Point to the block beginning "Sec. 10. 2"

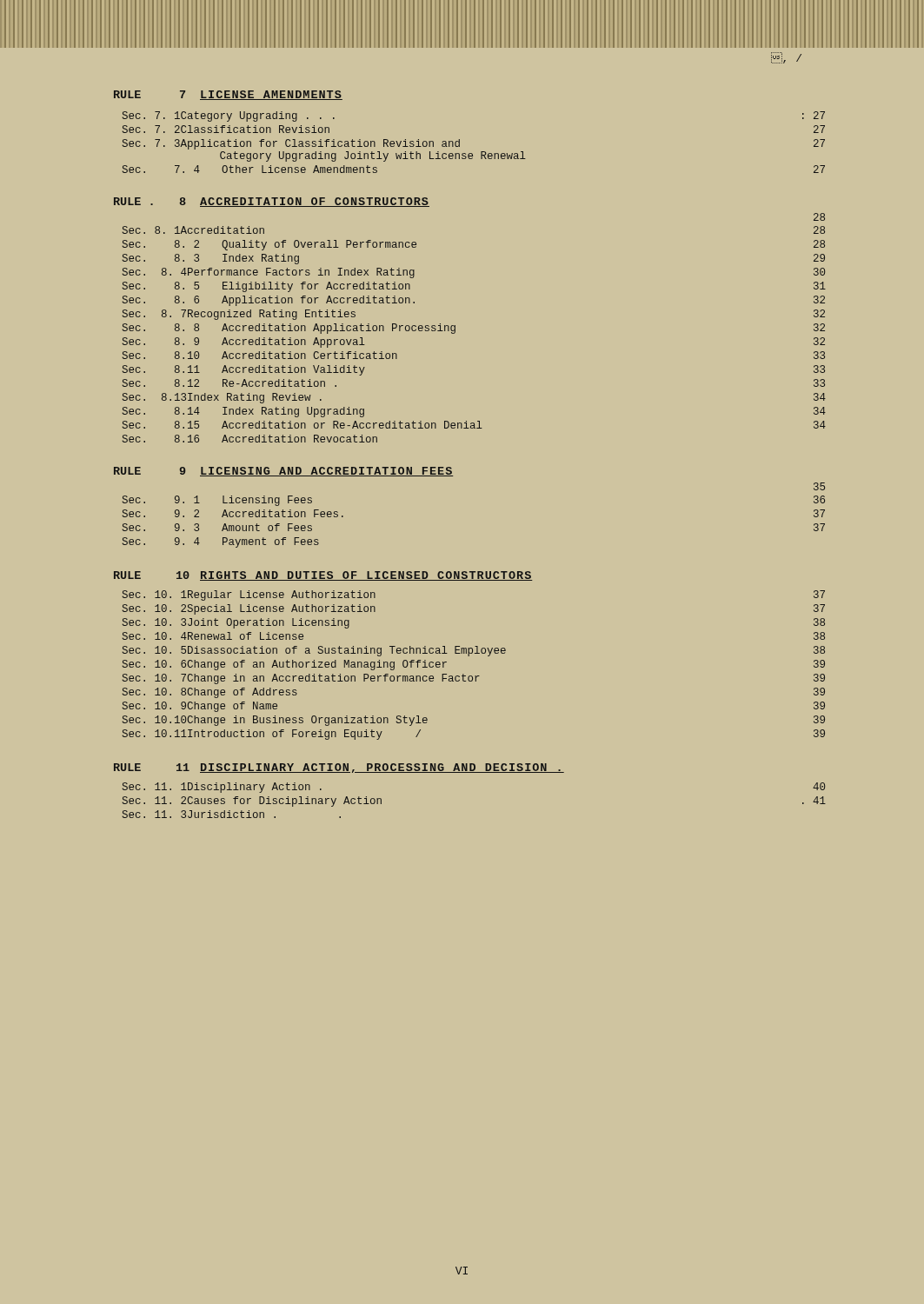[249, 609]
